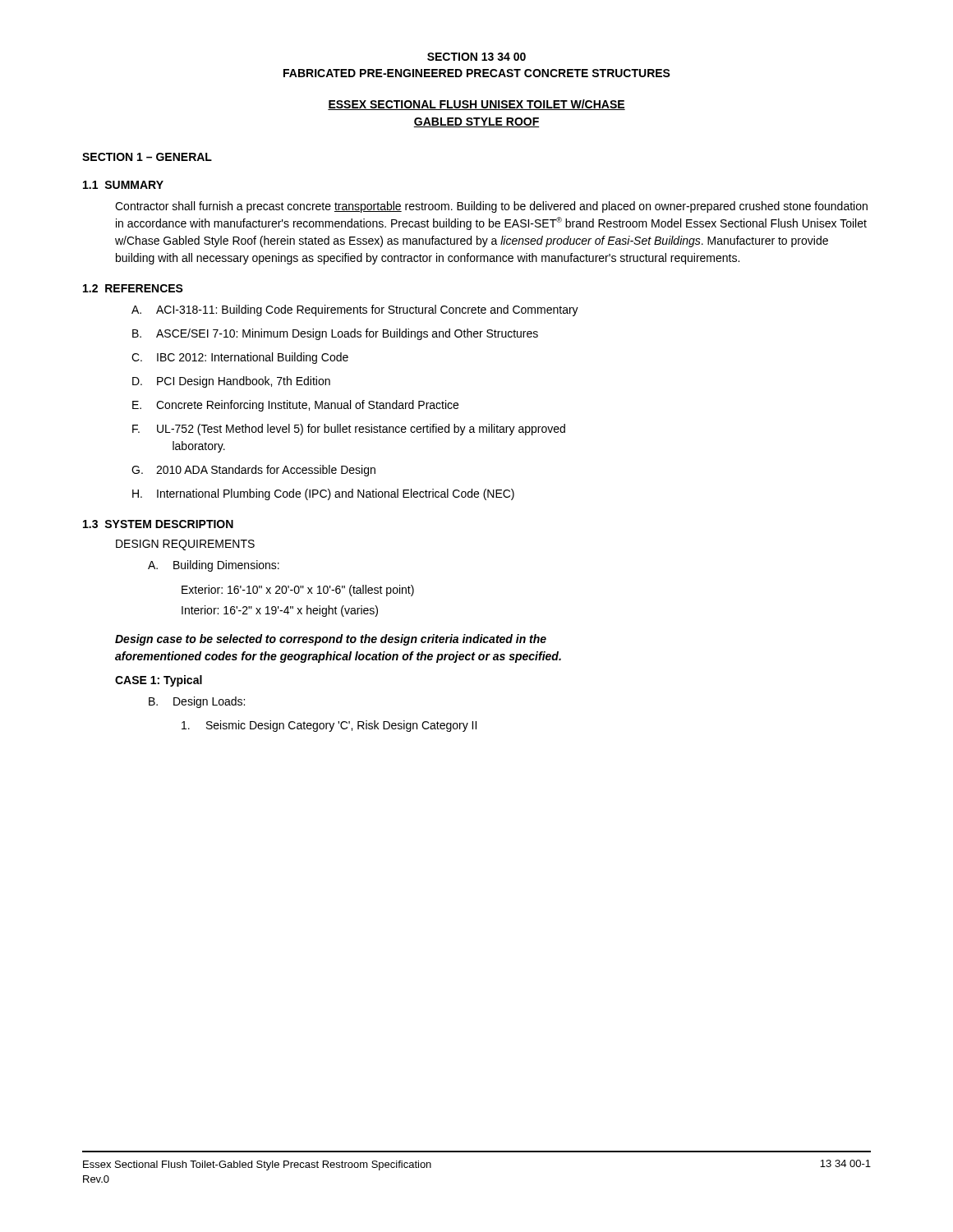Point to "DESIGN REQUIREMENTS"
953x1232 pixels.
pyautogui.click(x=185, y=544)
